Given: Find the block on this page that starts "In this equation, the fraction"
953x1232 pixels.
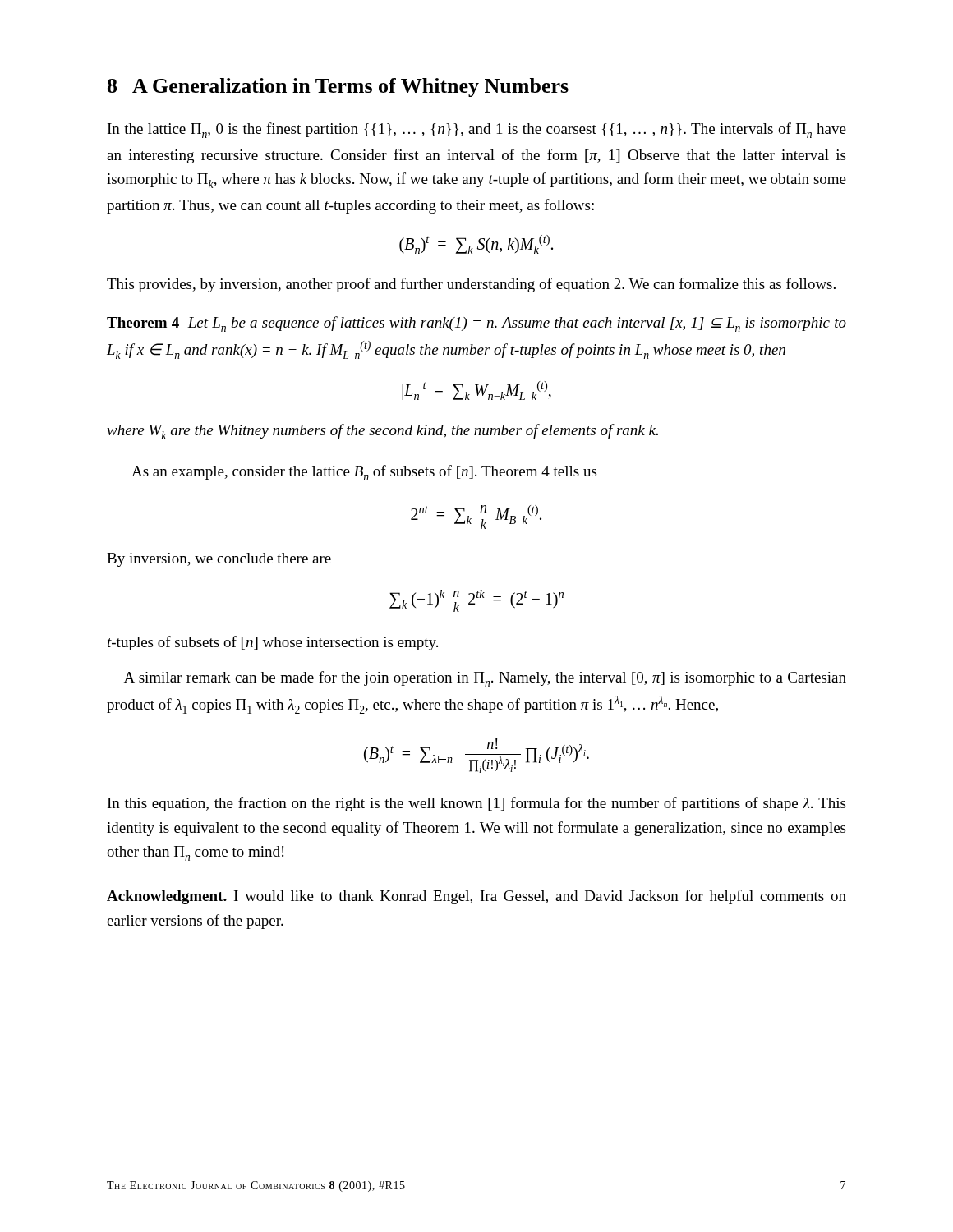Looking at the screenshot, I should coord(476,829).
